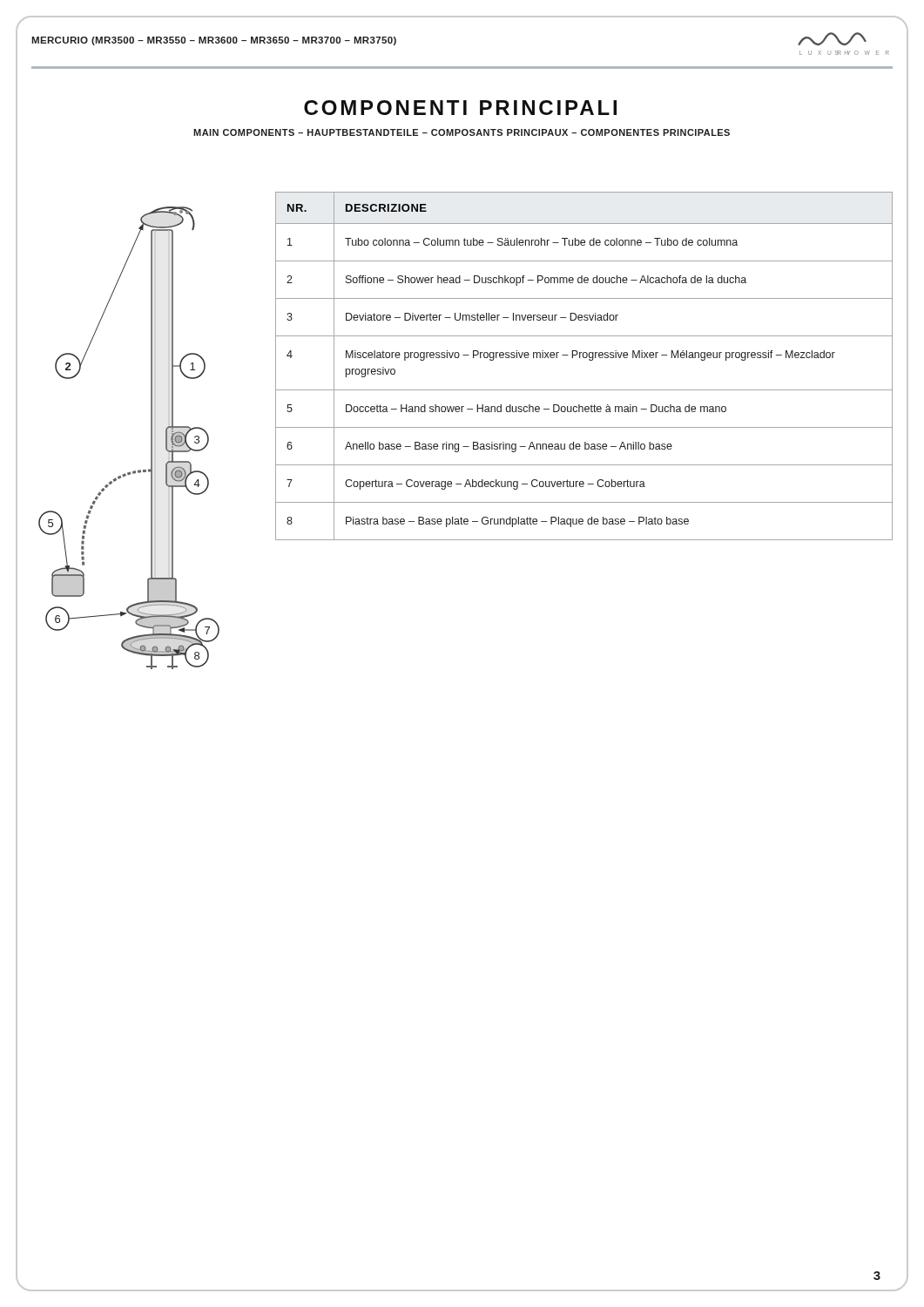Click on the block starting "MAIN COMPONENTS –"

(x=462, y=132)
